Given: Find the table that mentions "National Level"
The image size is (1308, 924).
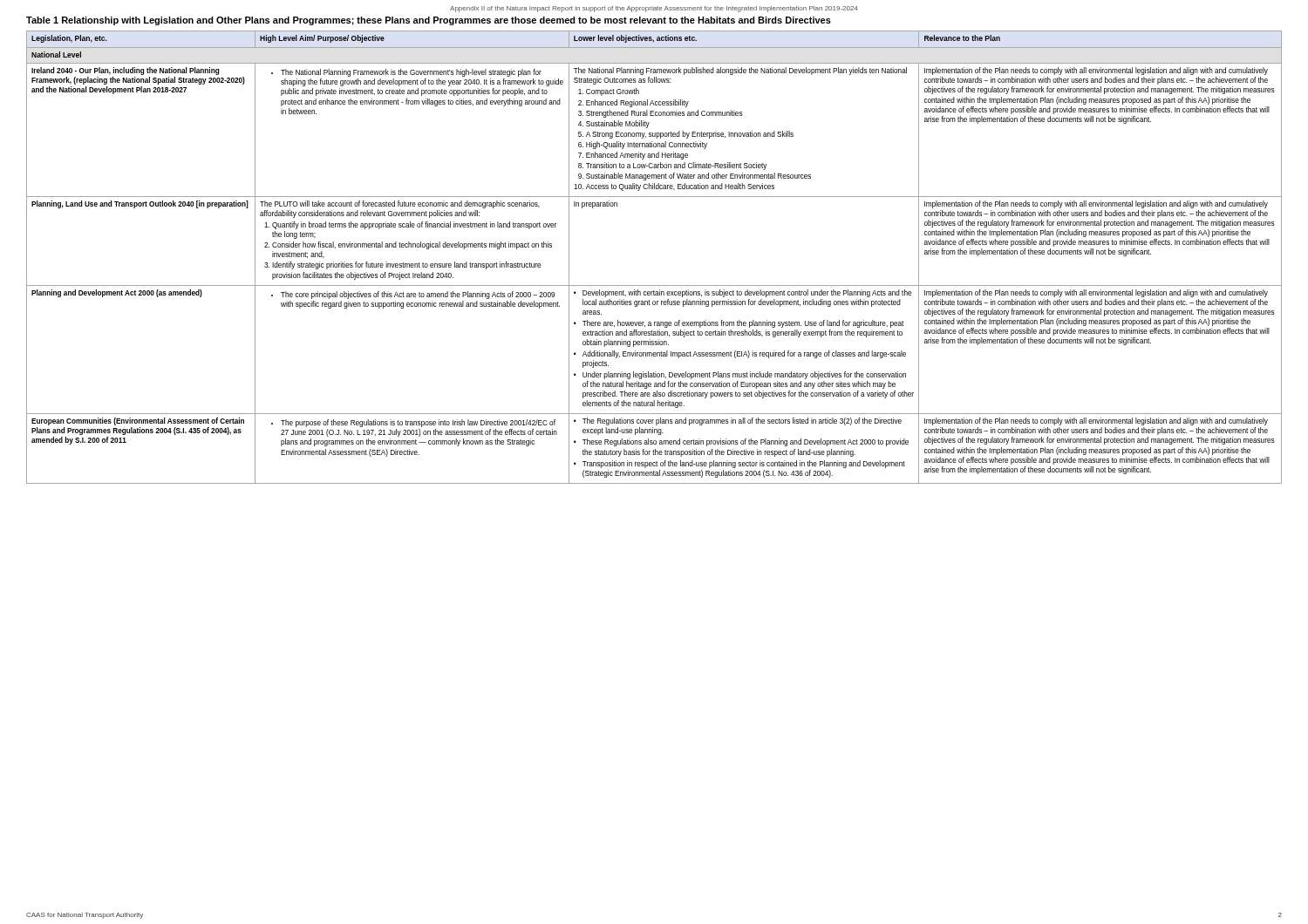Looking at the screenshot, I should [654, 257].
